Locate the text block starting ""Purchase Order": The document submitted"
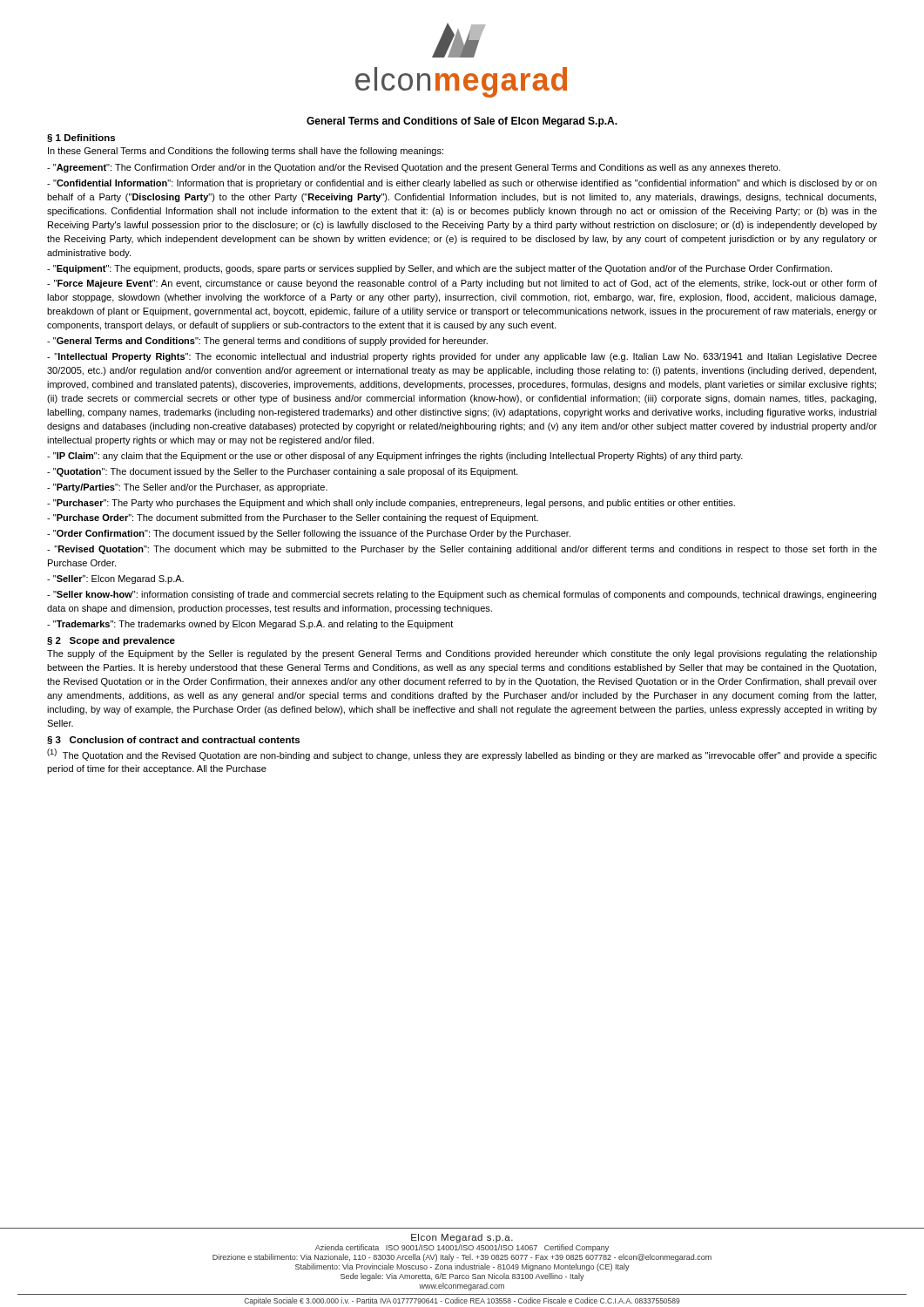Viewport: 924px width, 1307px height. 293,518
